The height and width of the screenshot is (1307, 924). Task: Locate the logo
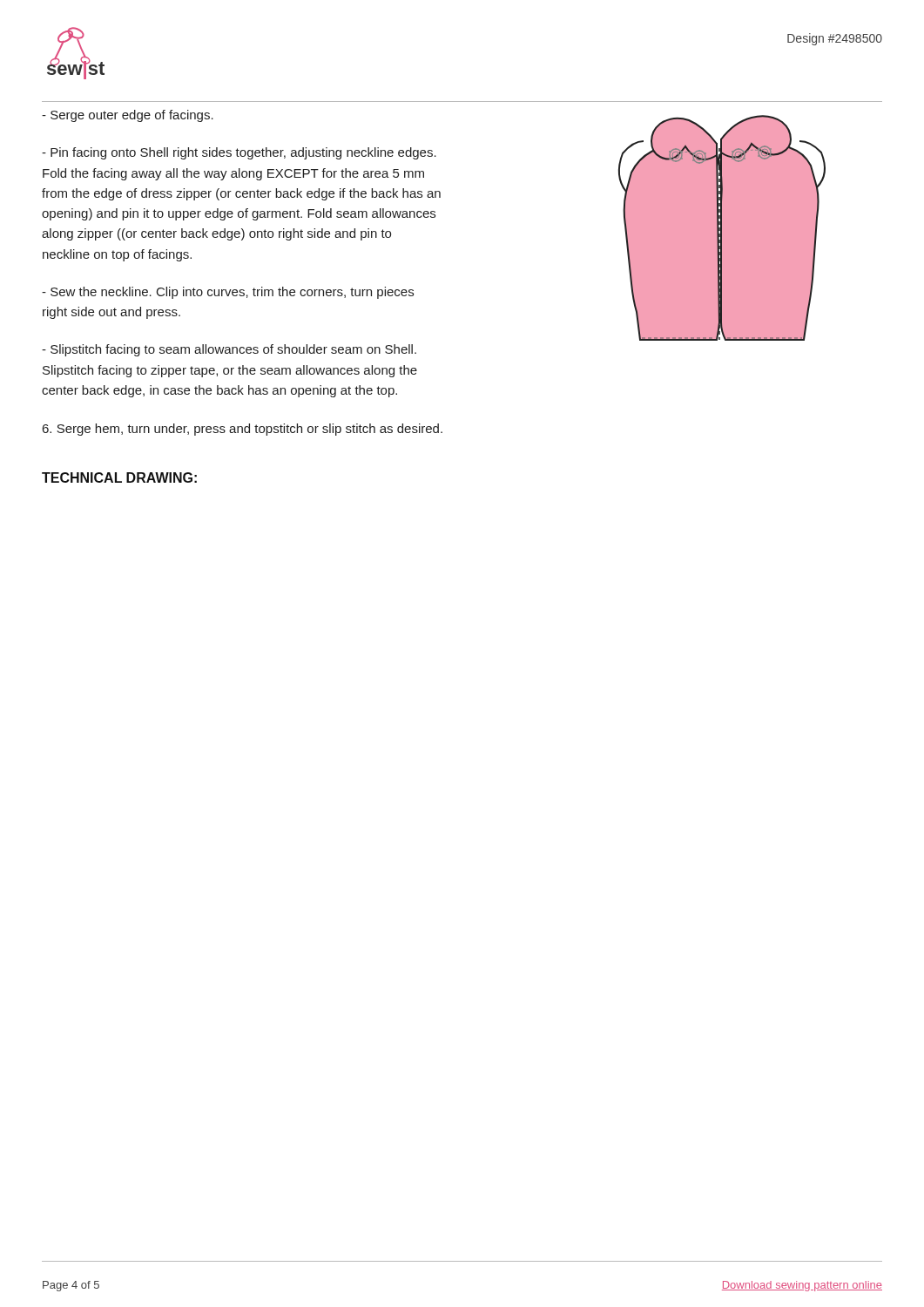[x=90, y=53]
